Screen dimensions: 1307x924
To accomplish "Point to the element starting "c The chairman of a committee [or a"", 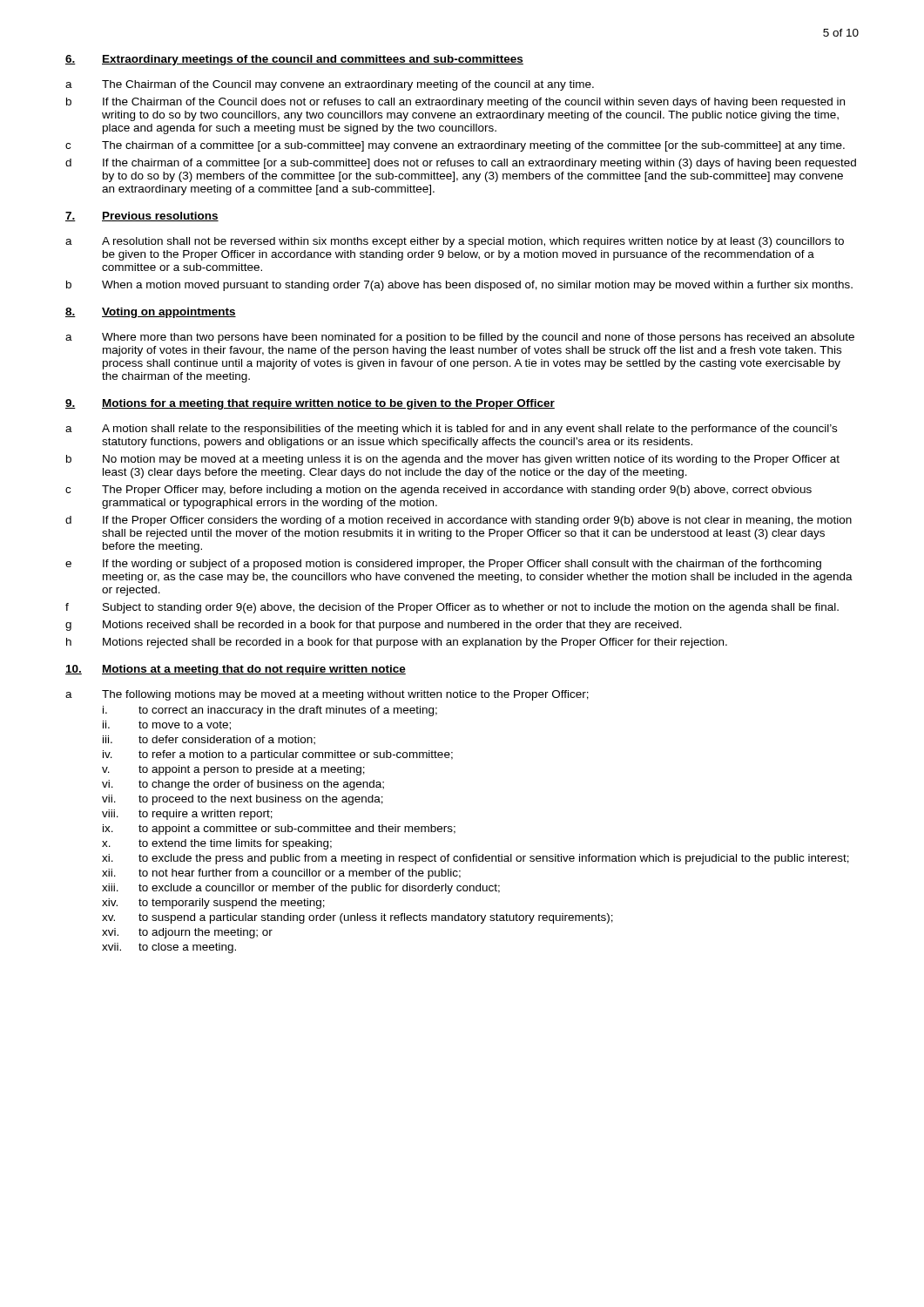I will tap(462, 145).
